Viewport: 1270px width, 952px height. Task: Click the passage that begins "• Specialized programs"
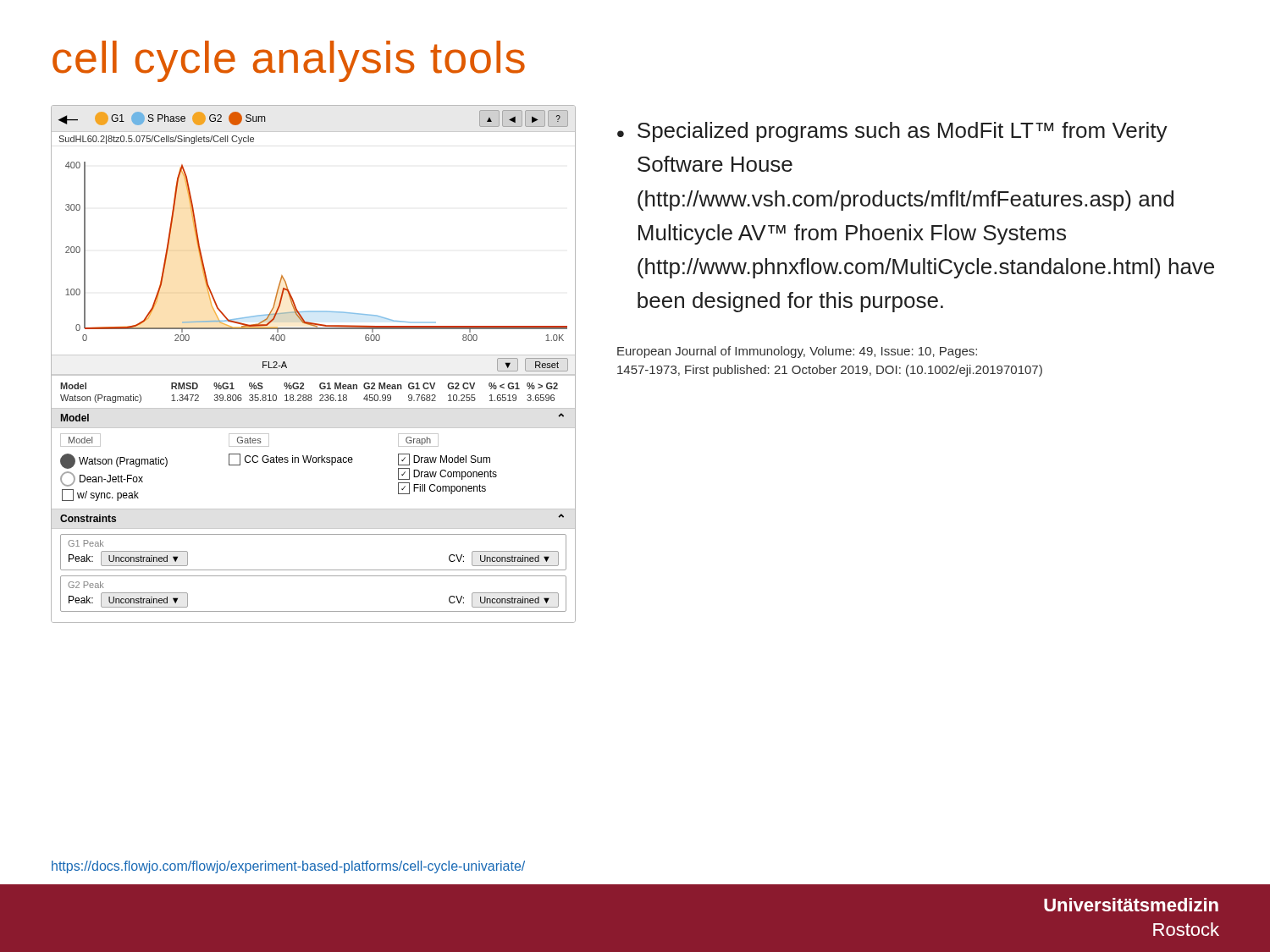coord(918,216)
